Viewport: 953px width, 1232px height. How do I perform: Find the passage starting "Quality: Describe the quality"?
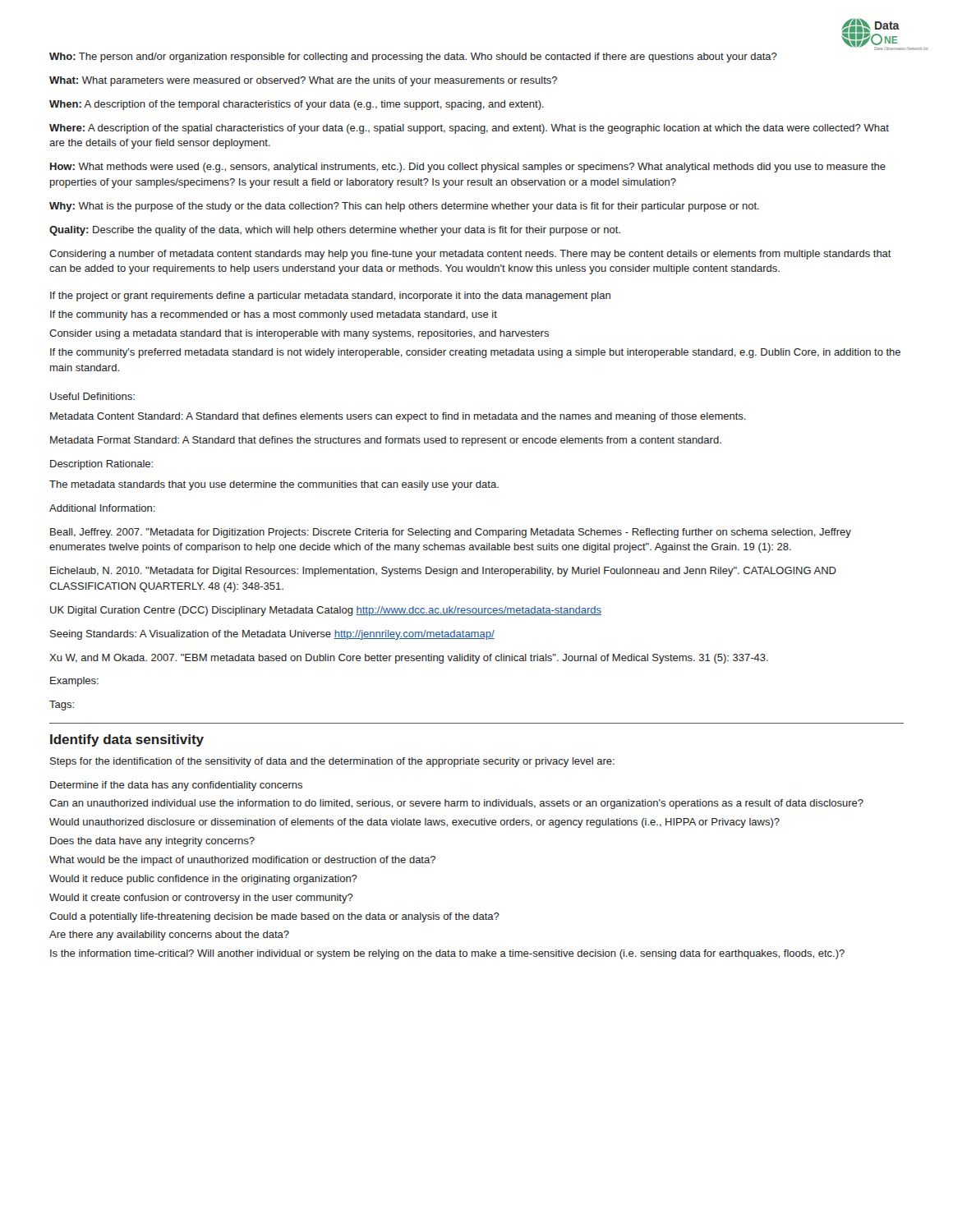[x=476, y=230]
